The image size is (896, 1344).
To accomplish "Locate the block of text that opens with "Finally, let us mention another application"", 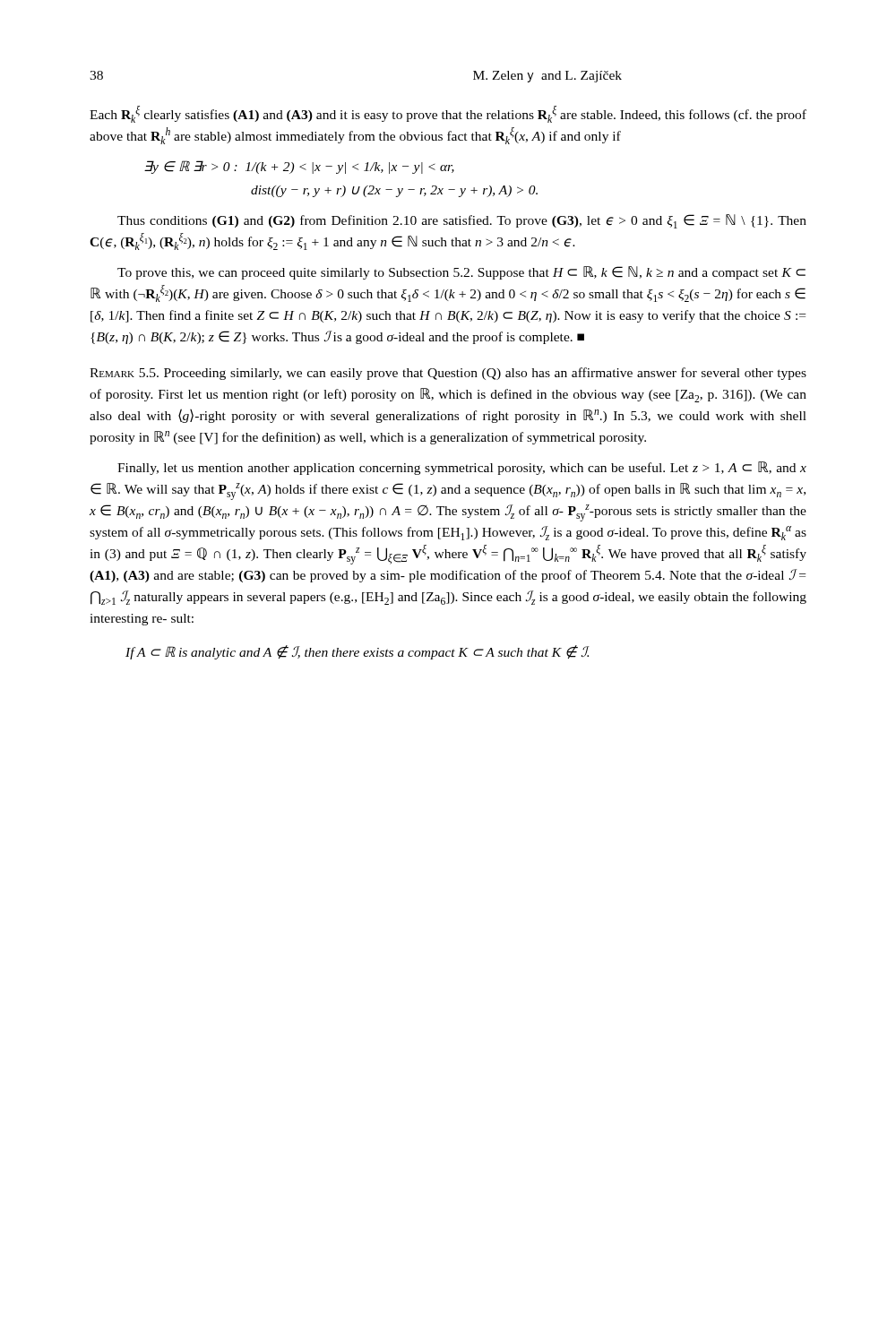I will (x=448, y=543).
